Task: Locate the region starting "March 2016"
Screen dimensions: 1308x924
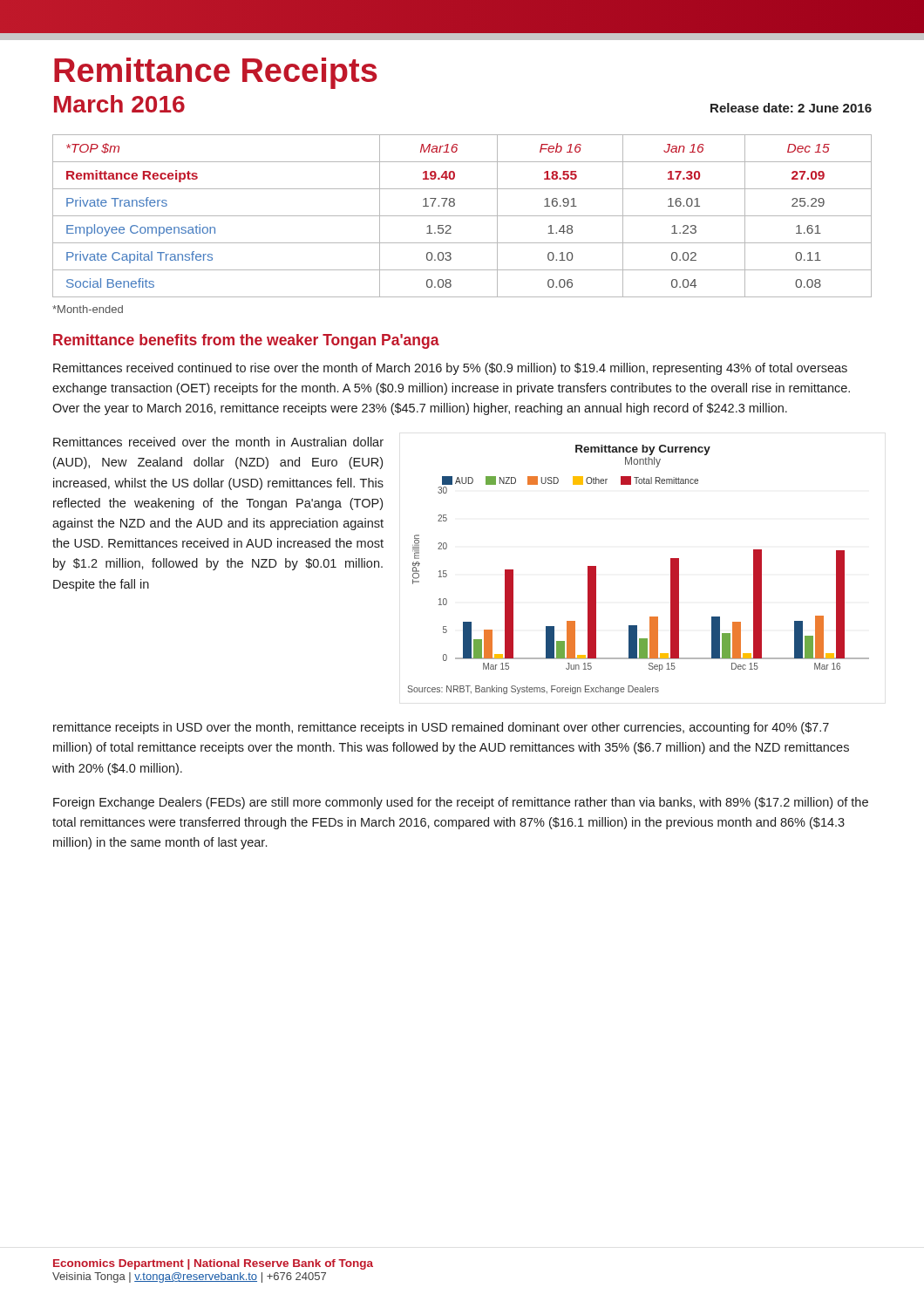Action: coord(119,104)
